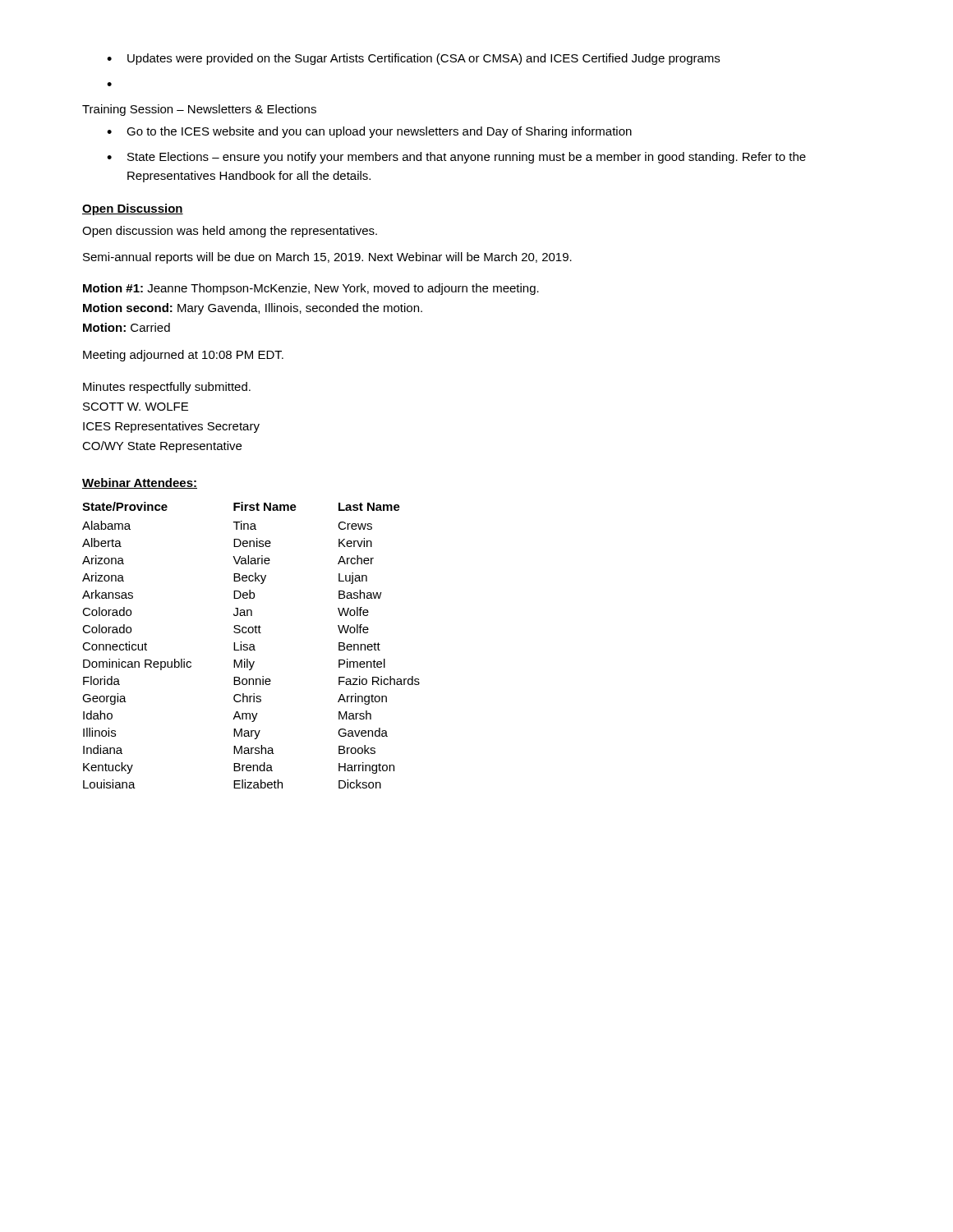The height and width of the screenshot is (1232, 953).
Task: Point to the text starting "Motion #1: Jeanne Thompson-McKenzie, New York, moved"
Action: (x=311, y=307)
